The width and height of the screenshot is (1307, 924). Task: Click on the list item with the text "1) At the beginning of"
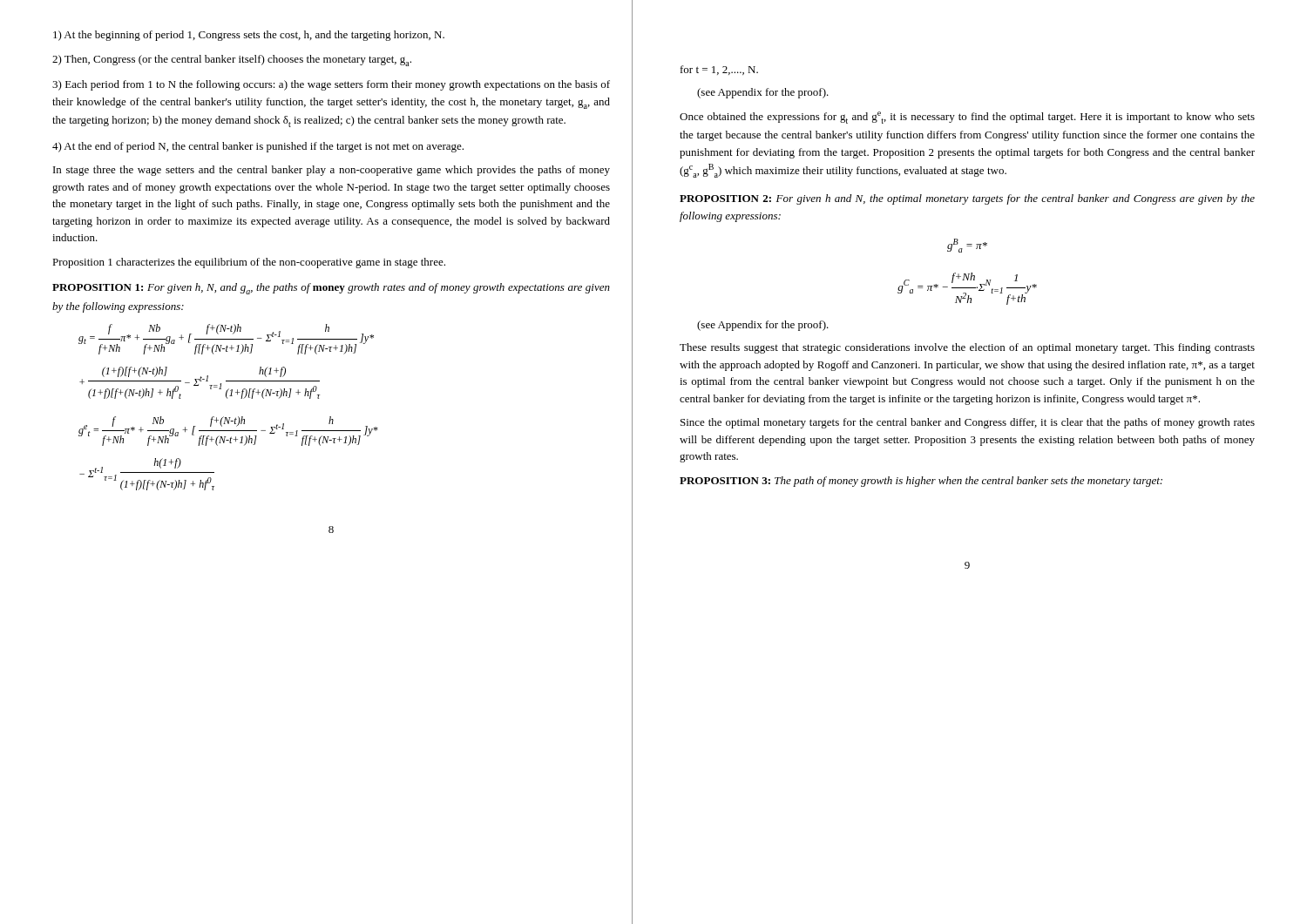click(249, 34)
